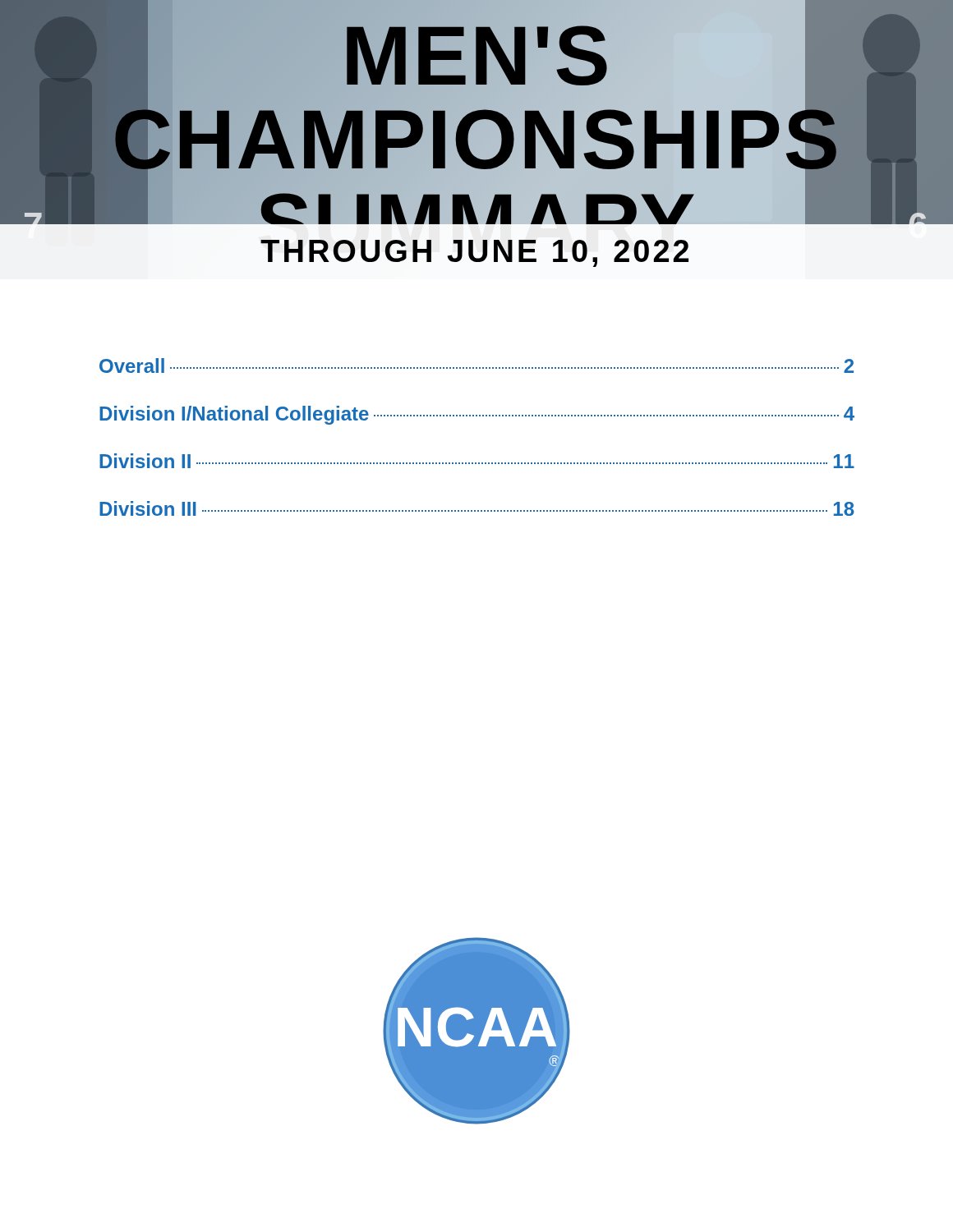Find the logo
This screenshot has height=1232, width=953.
pyautogui.click(x=476, y=1031)
